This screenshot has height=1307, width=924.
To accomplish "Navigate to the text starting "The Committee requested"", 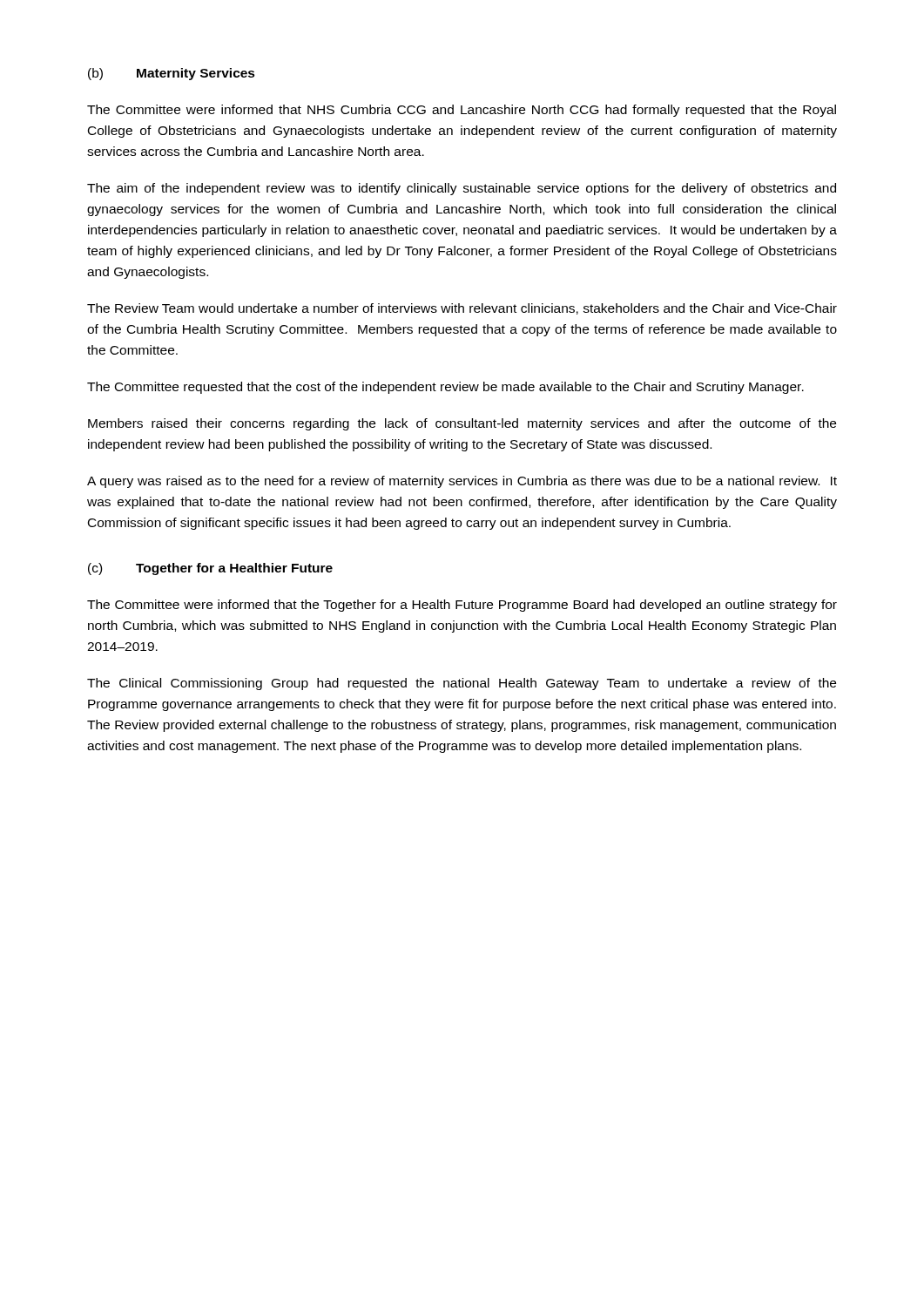I will (x=446, y=387).
